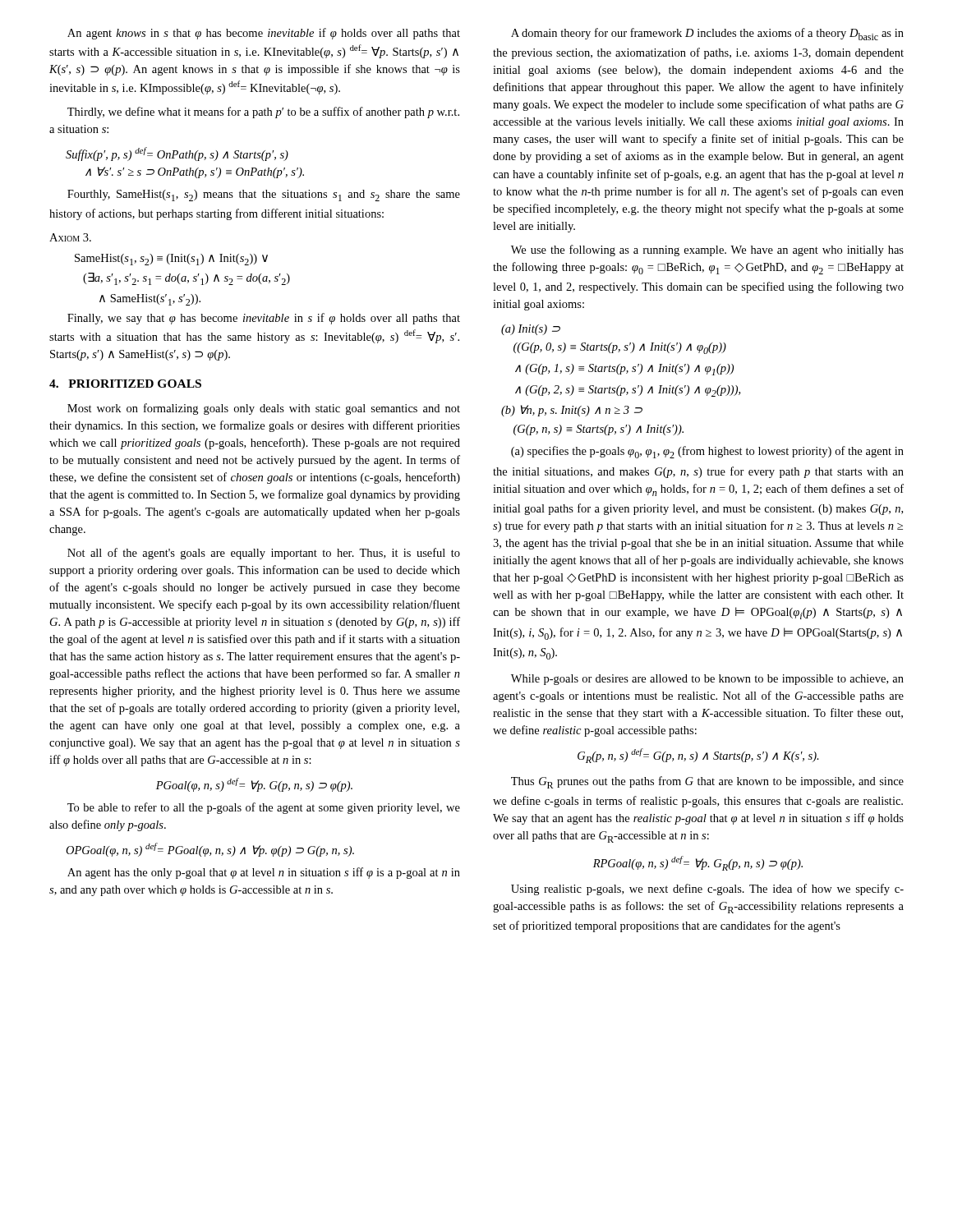The width and height of the screenshot is (953, 1232).
Task: Click on the text block that reads "To be able to refer to all"
Action: click(255, 816)
